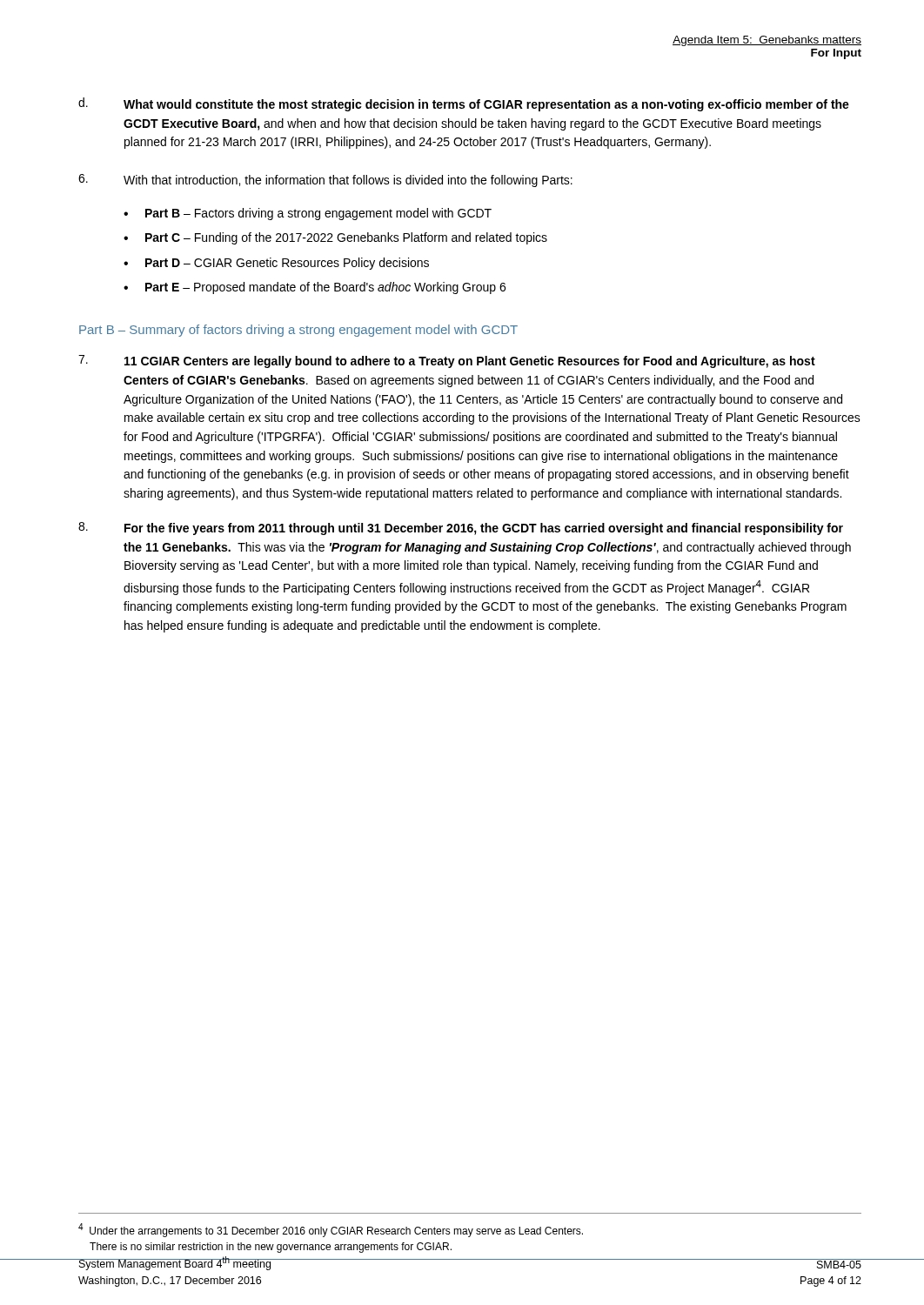Locate the region starting "• Part C – Funding of the"
The width and height of the screenshot is (924, 1305).
pos(335,239)
